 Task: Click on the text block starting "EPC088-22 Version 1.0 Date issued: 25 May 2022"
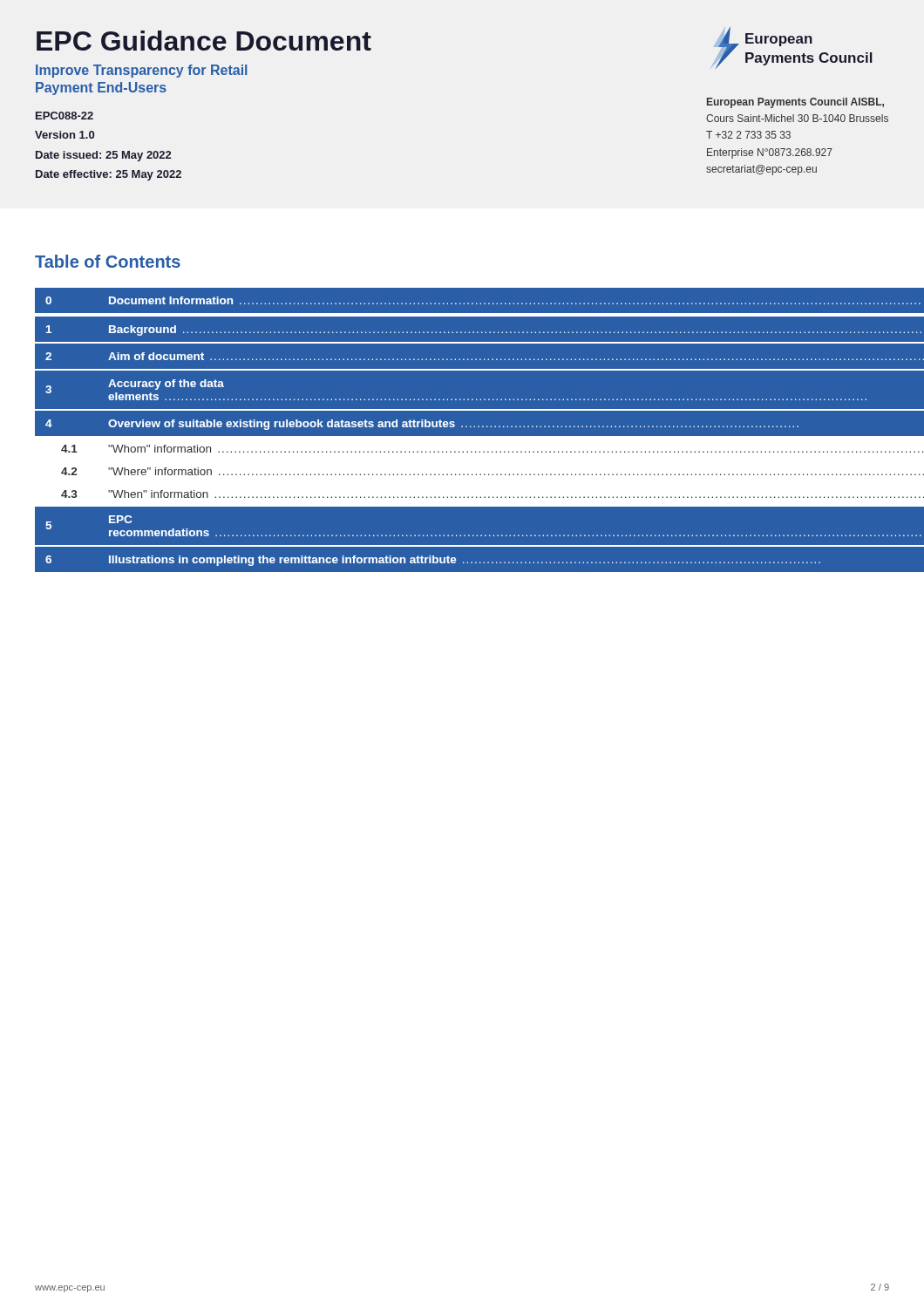[x=65, y=116]
